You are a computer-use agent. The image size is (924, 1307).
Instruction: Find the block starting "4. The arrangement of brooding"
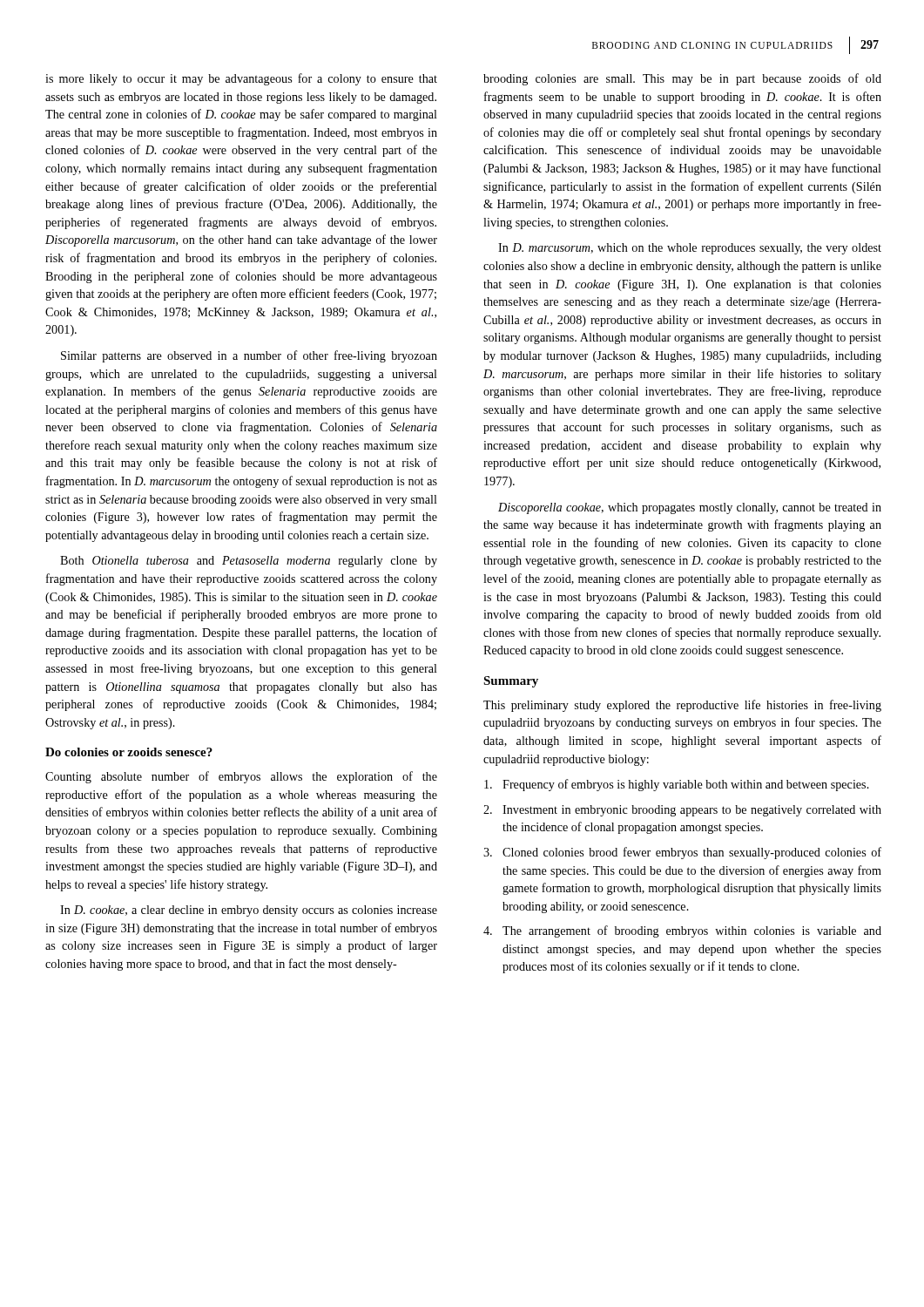point(682,949)
